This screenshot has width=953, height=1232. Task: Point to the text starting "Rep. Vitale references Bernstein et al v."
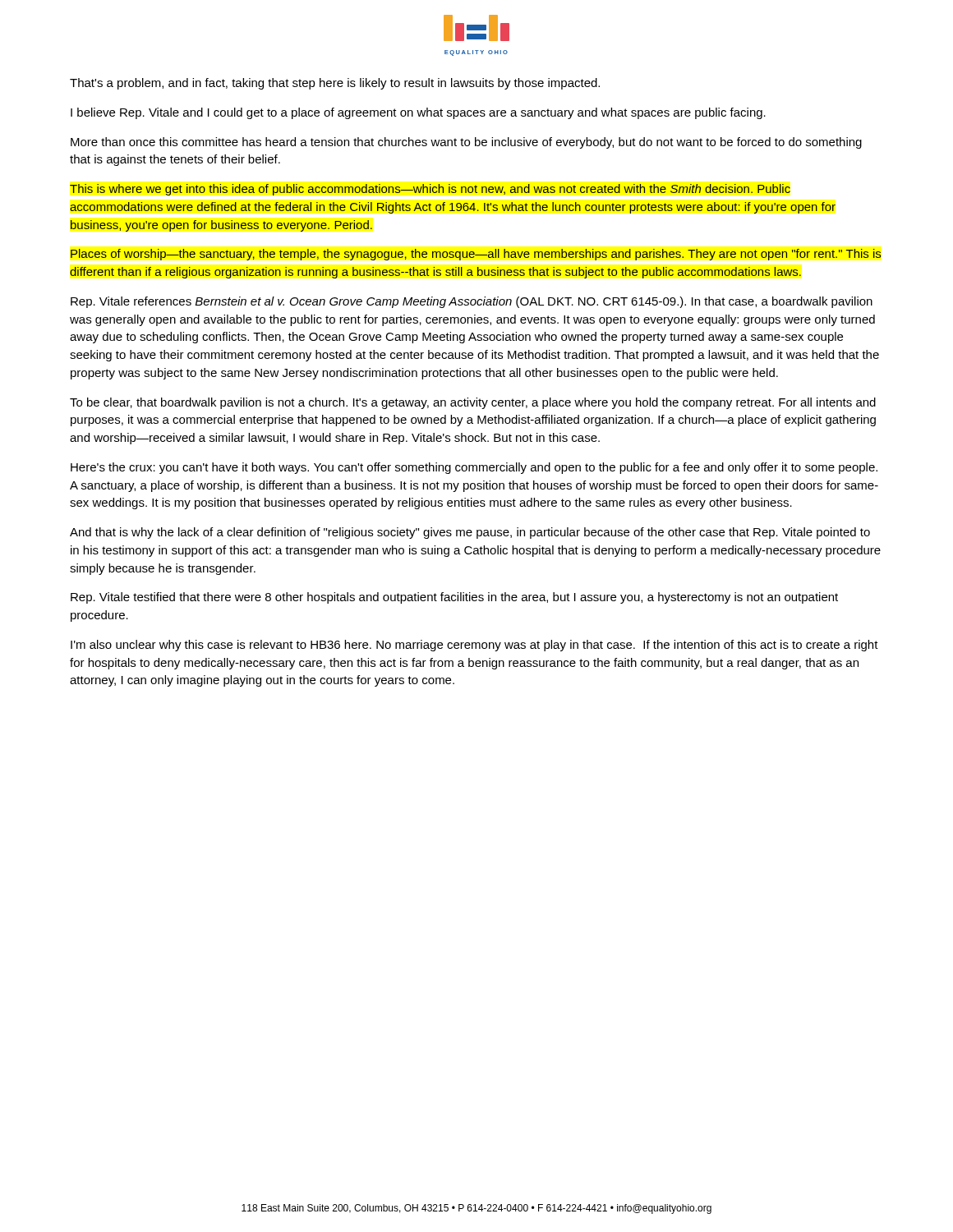click(x=475, y=337)
